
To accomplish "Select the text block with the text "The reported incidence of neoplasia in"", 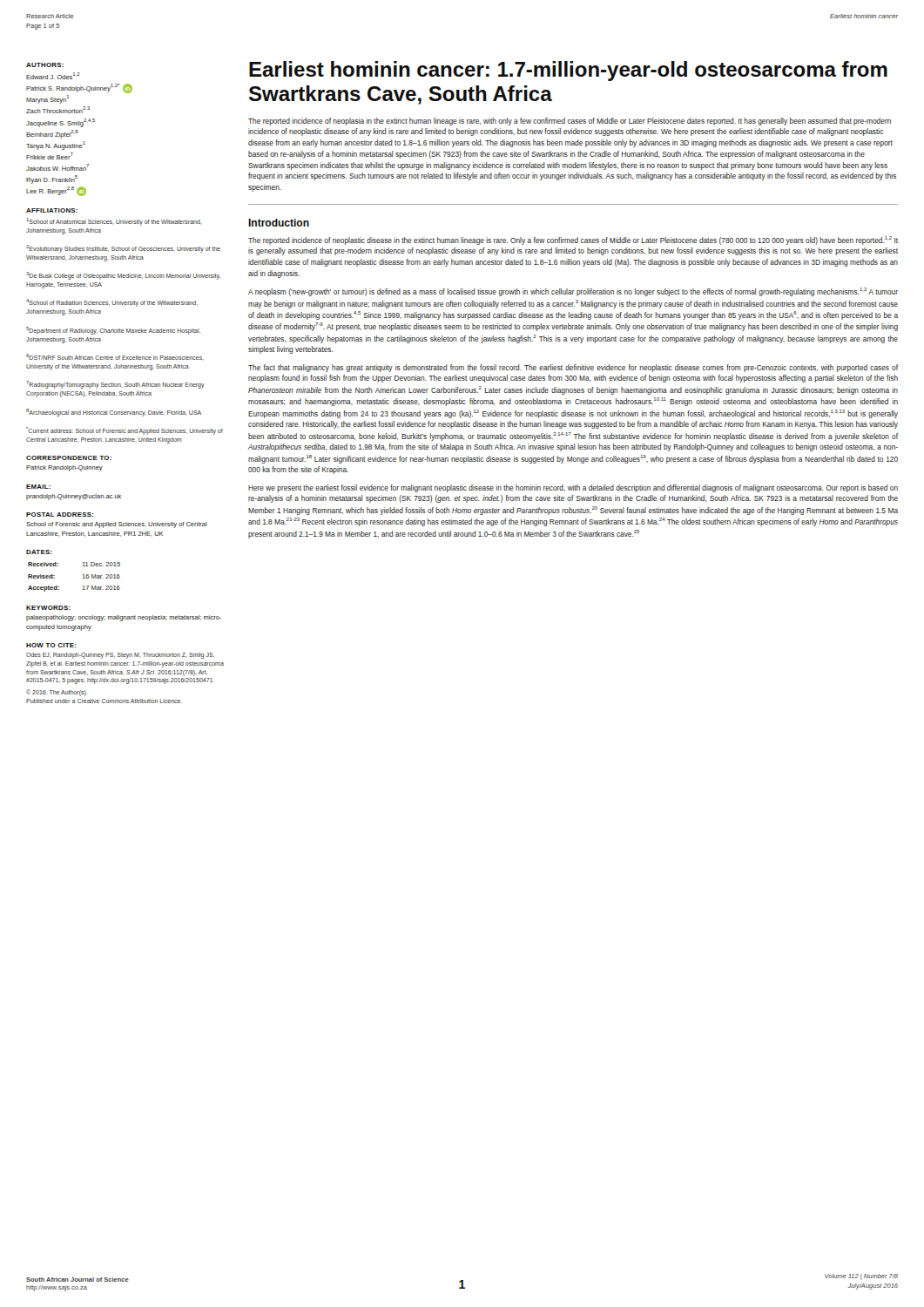I will pyautogui.click(x=572, y=154).
